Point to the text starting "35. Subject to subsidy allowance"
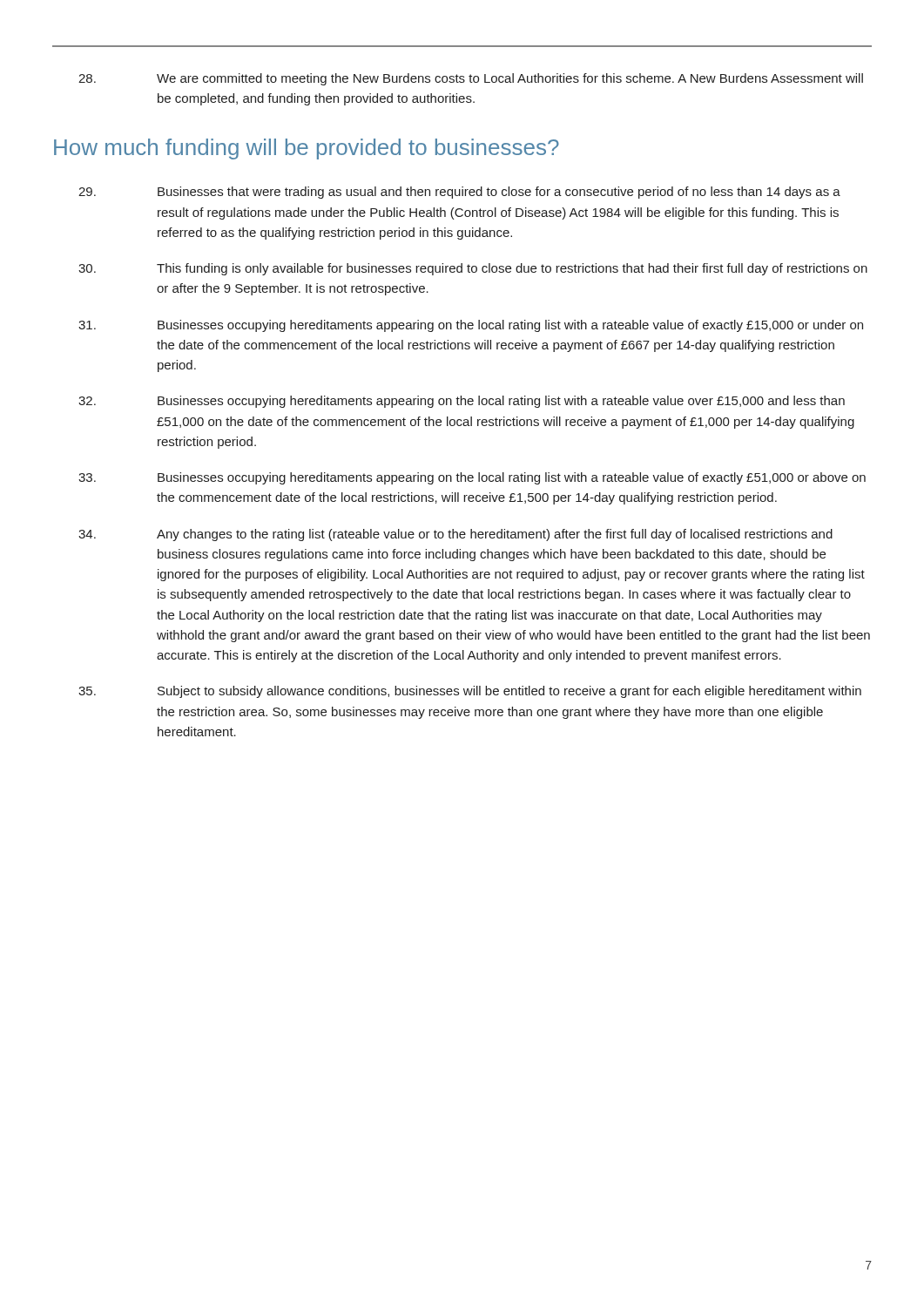924x1307 pixels. [462, 711]
